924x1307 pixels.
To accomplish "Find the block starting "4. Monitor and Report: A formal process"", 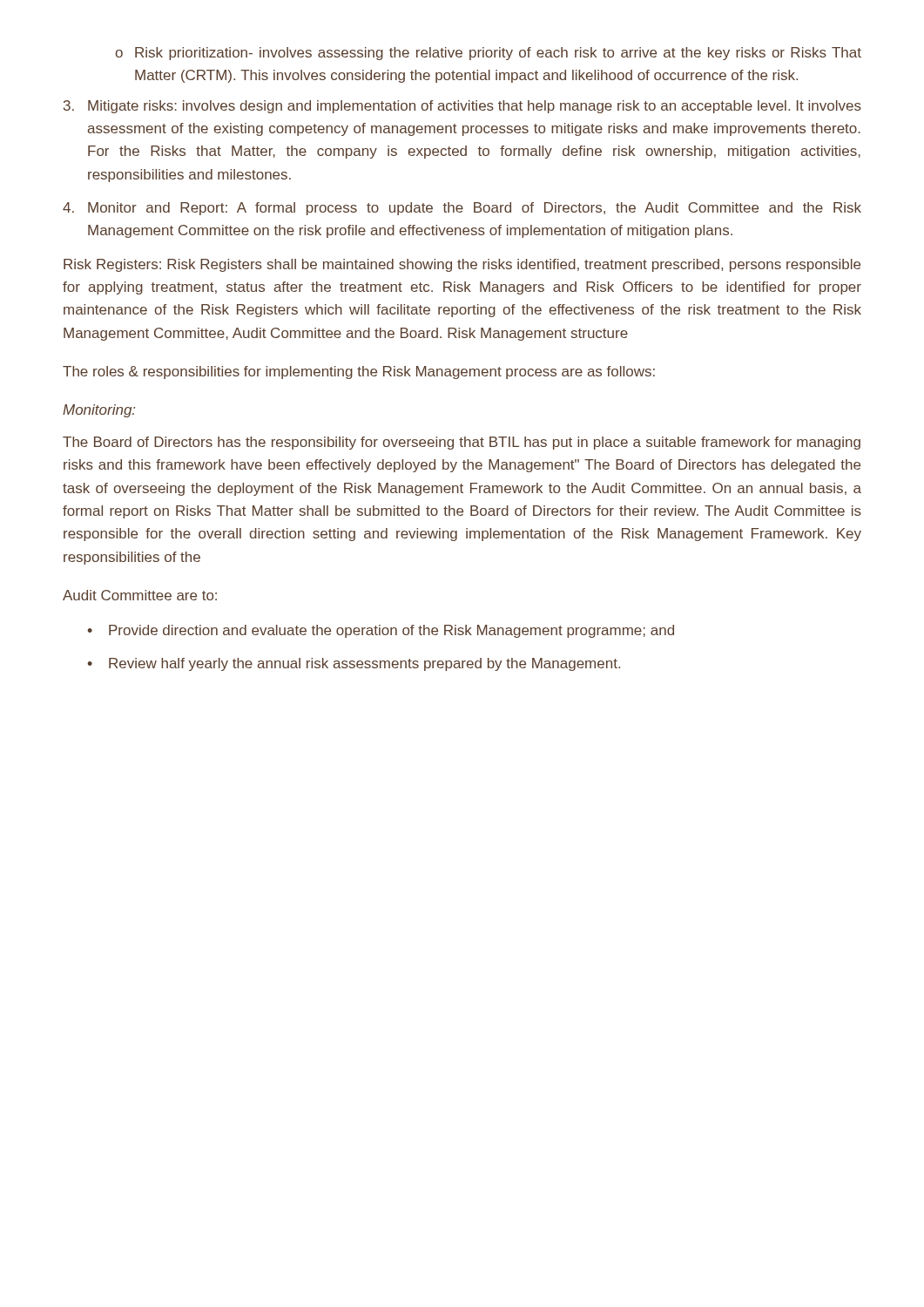I will point(462,220).
